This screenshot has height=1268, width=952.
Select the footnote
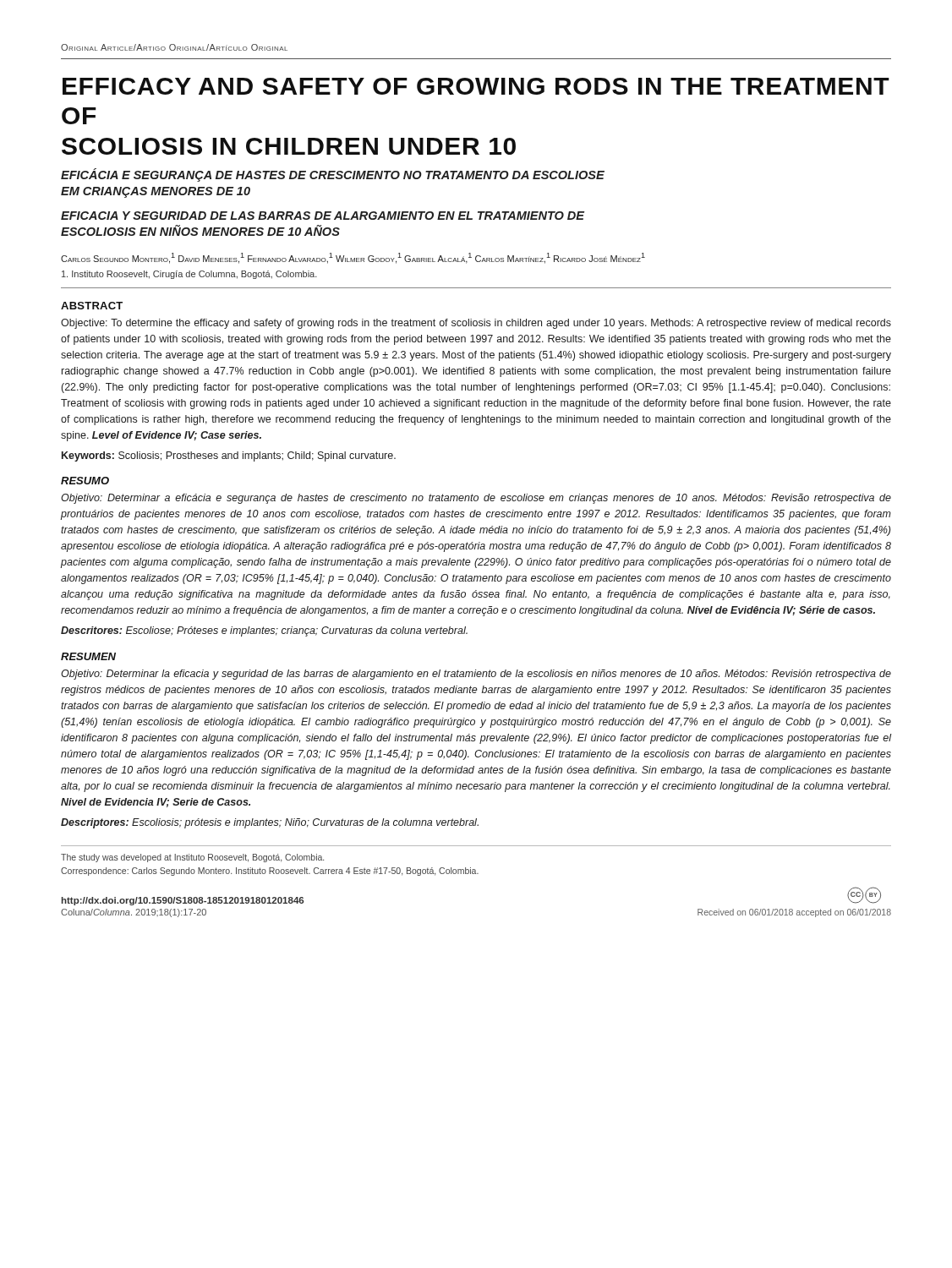click(x=270, y=864)
